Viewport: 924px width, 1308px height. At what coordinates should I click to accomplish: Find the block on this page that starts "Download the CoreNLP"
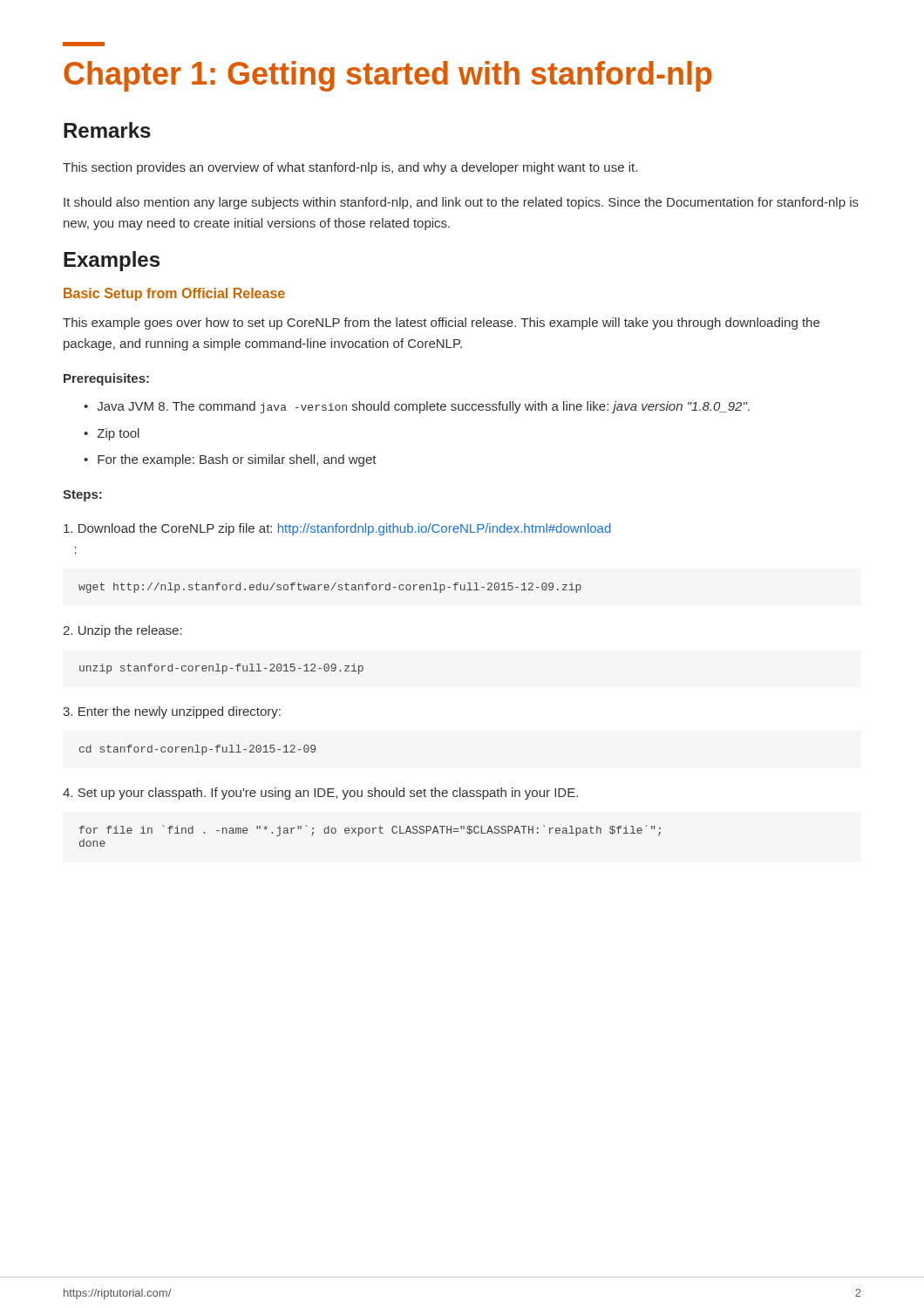[x=462, y=539]
